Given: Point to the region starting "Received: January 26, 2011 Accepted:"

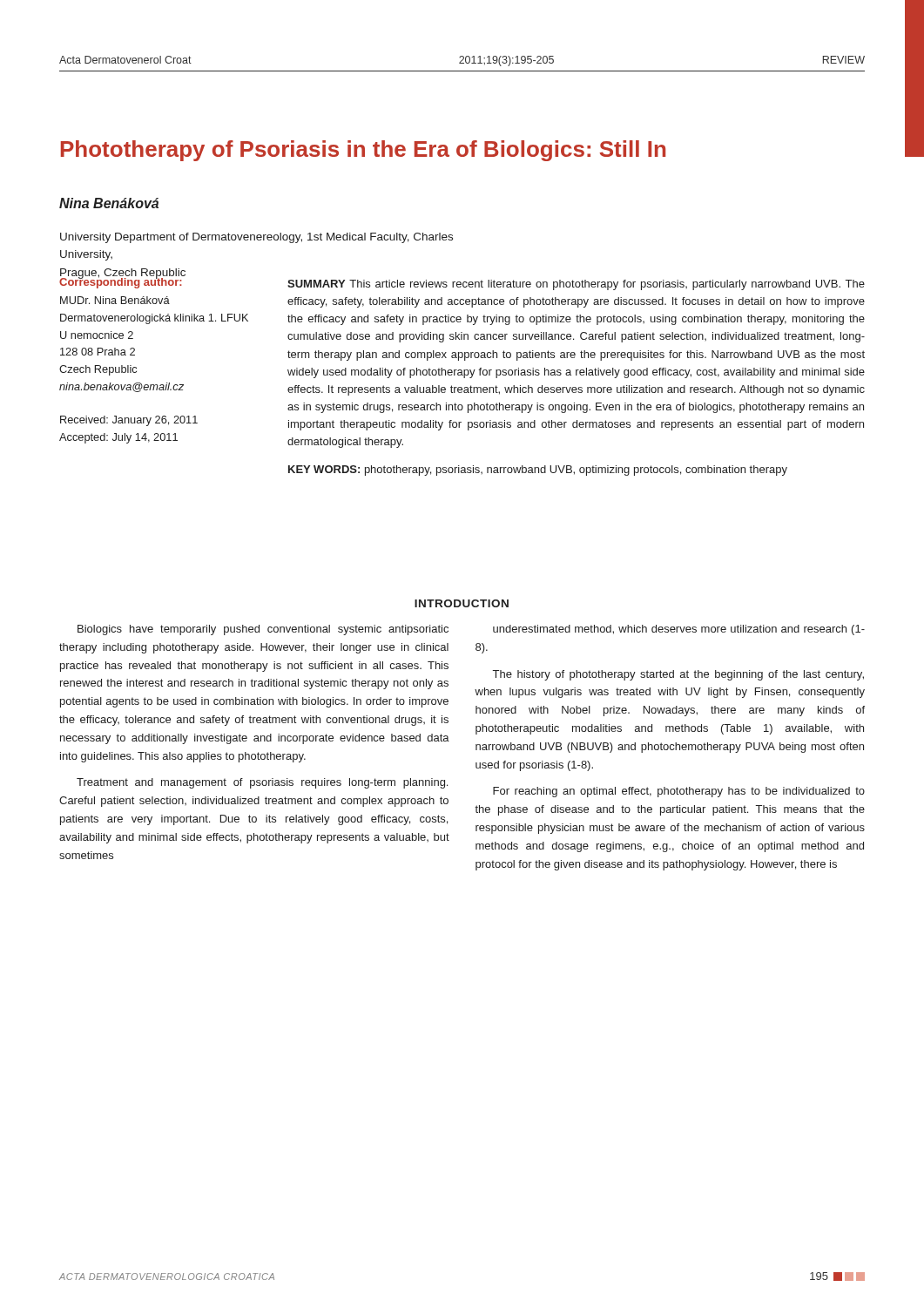Looking at the screenshot, I should [129, 428].
